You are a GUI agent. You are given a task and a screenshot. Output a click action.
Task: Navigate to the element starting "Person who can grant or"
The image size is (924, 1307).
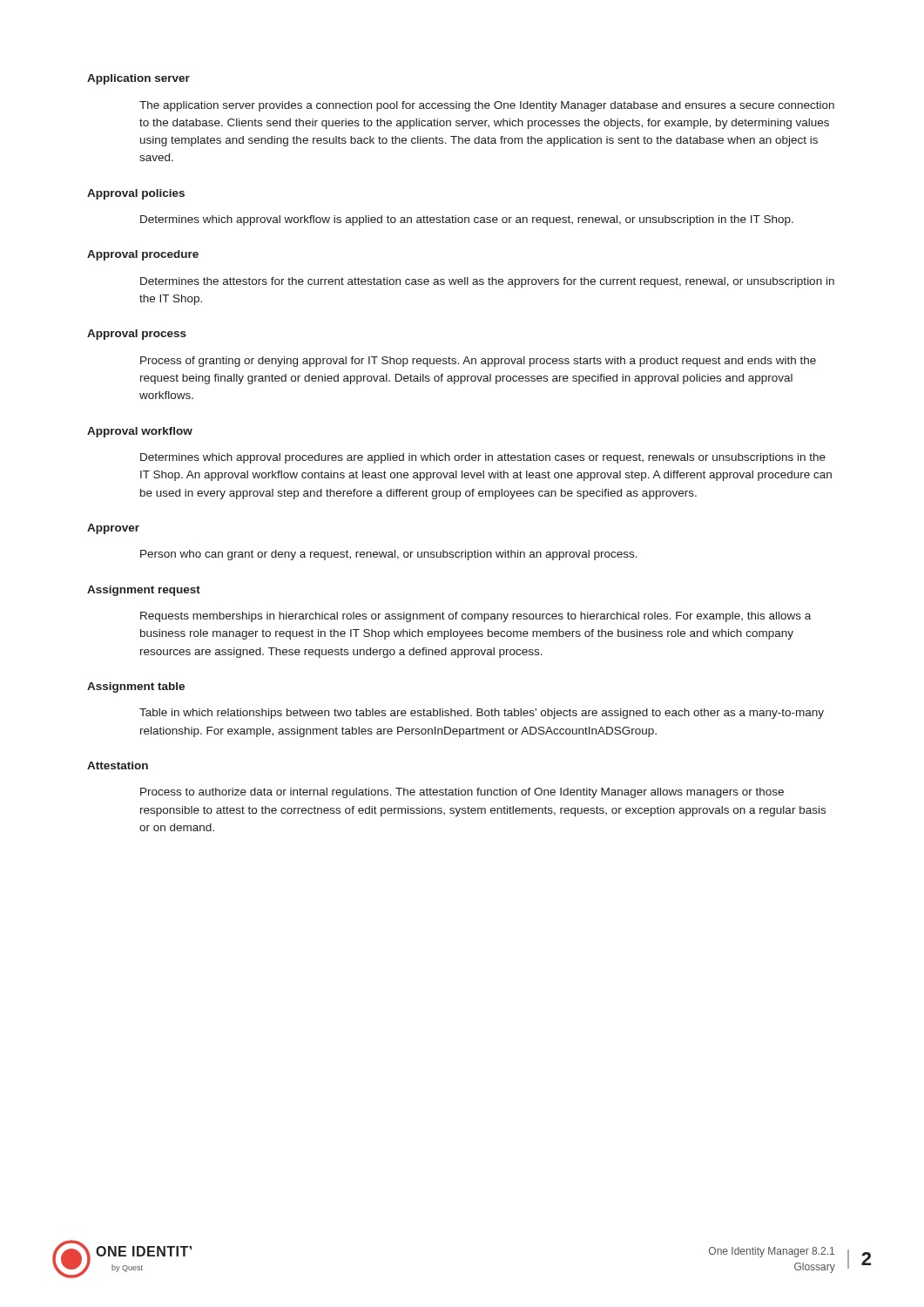488,554
